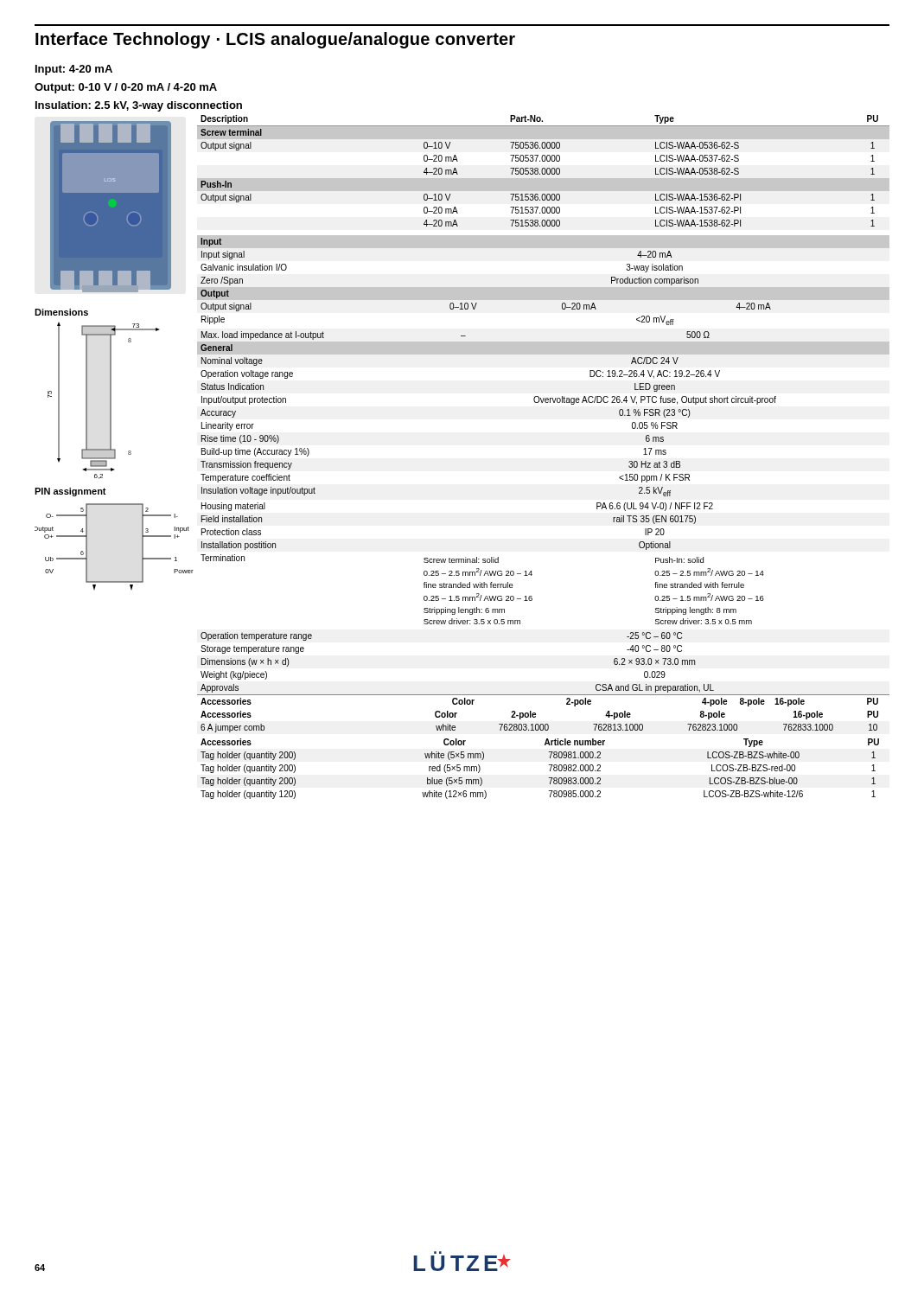The image size is (924, 1297).
Task: Locate the title that opens with "Interface Technology · LCIS analogue/analogue"
Action: (275, 39)
